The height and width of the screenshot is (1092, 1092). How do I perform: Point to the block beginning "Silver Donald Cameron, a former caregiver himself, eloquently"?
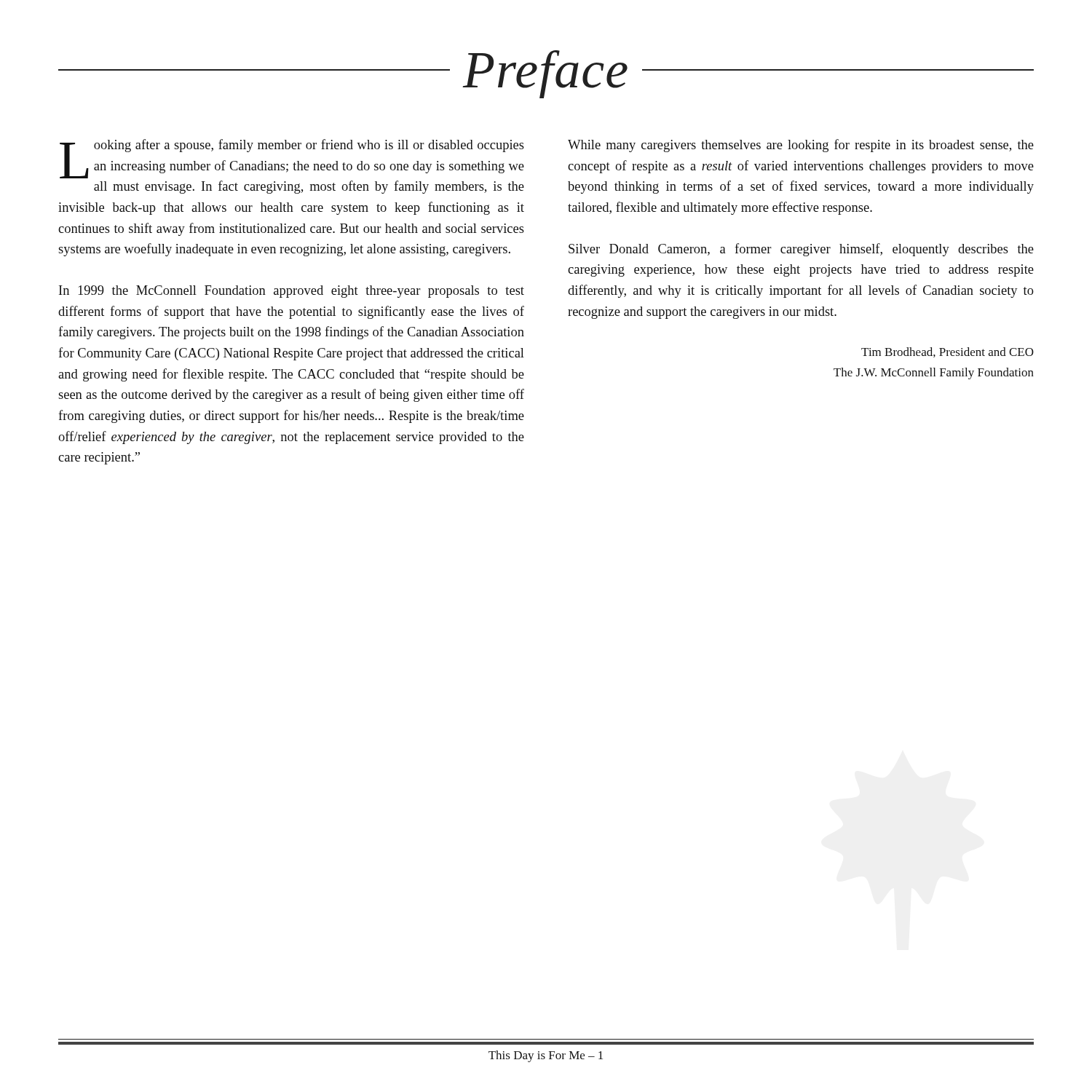[x=801, y=280]
